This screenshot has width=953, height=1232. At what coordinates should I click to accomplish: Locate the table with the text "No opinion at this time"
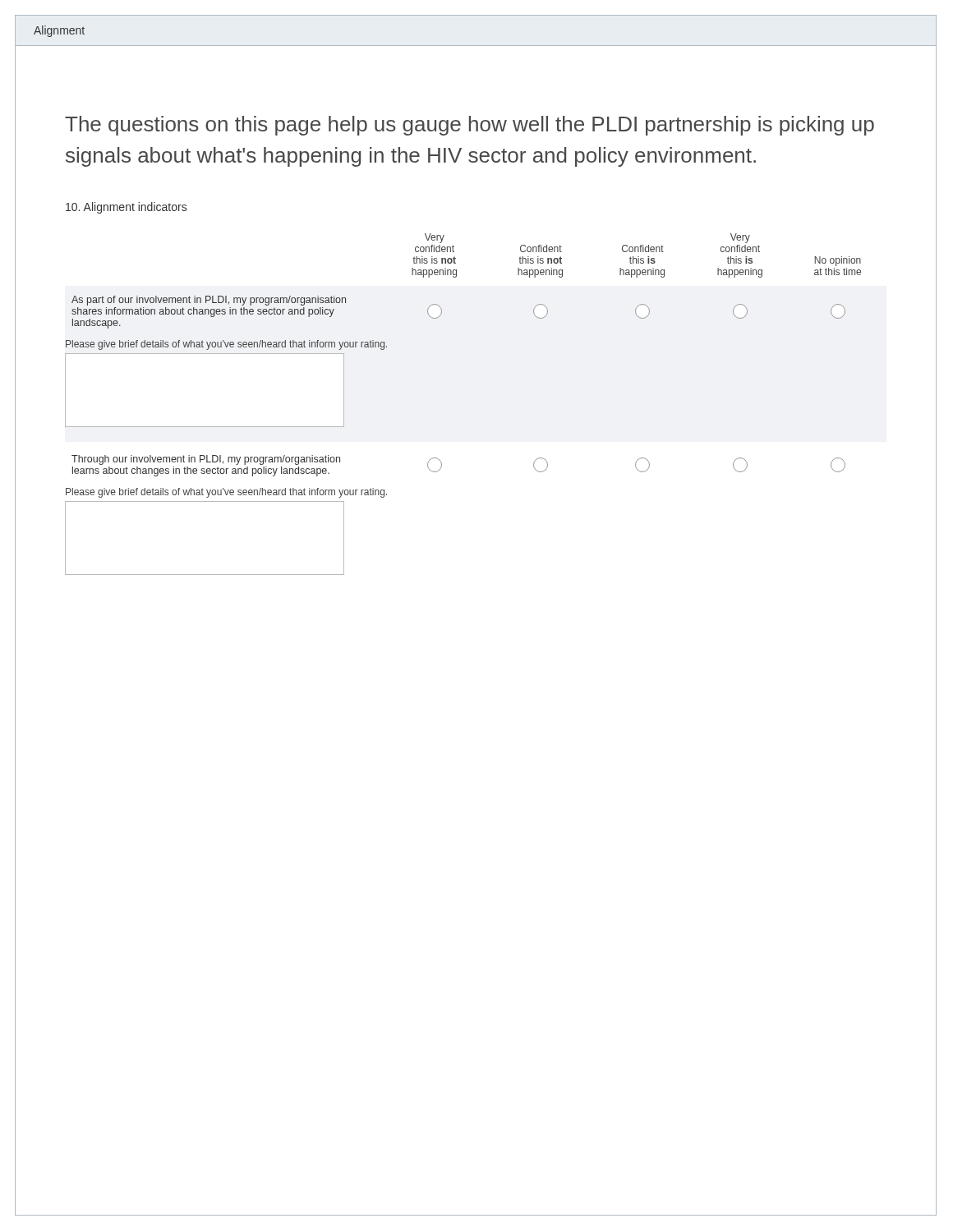click(476, 409)
